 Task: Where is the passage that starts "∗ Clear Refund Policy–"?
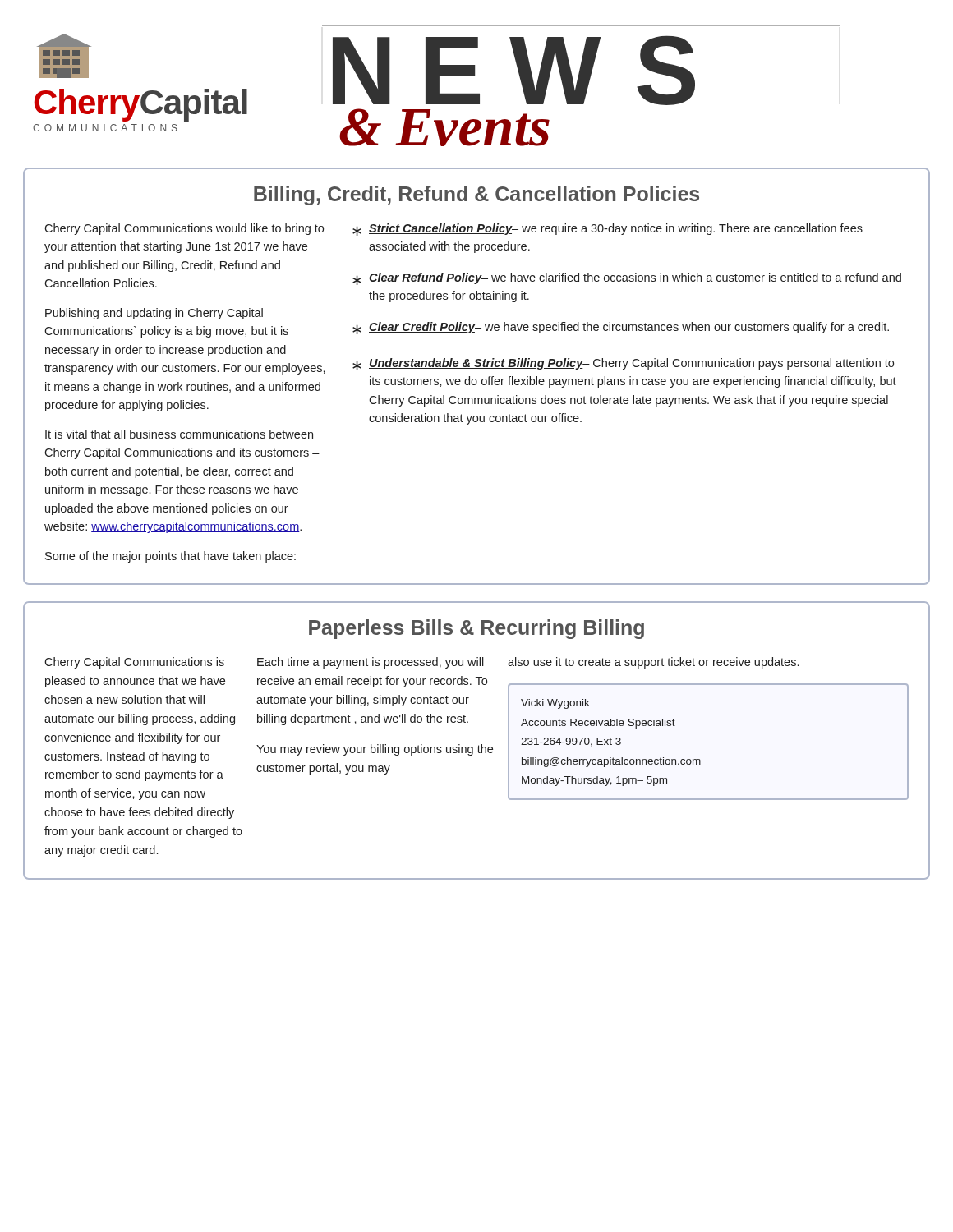(630, 287)
